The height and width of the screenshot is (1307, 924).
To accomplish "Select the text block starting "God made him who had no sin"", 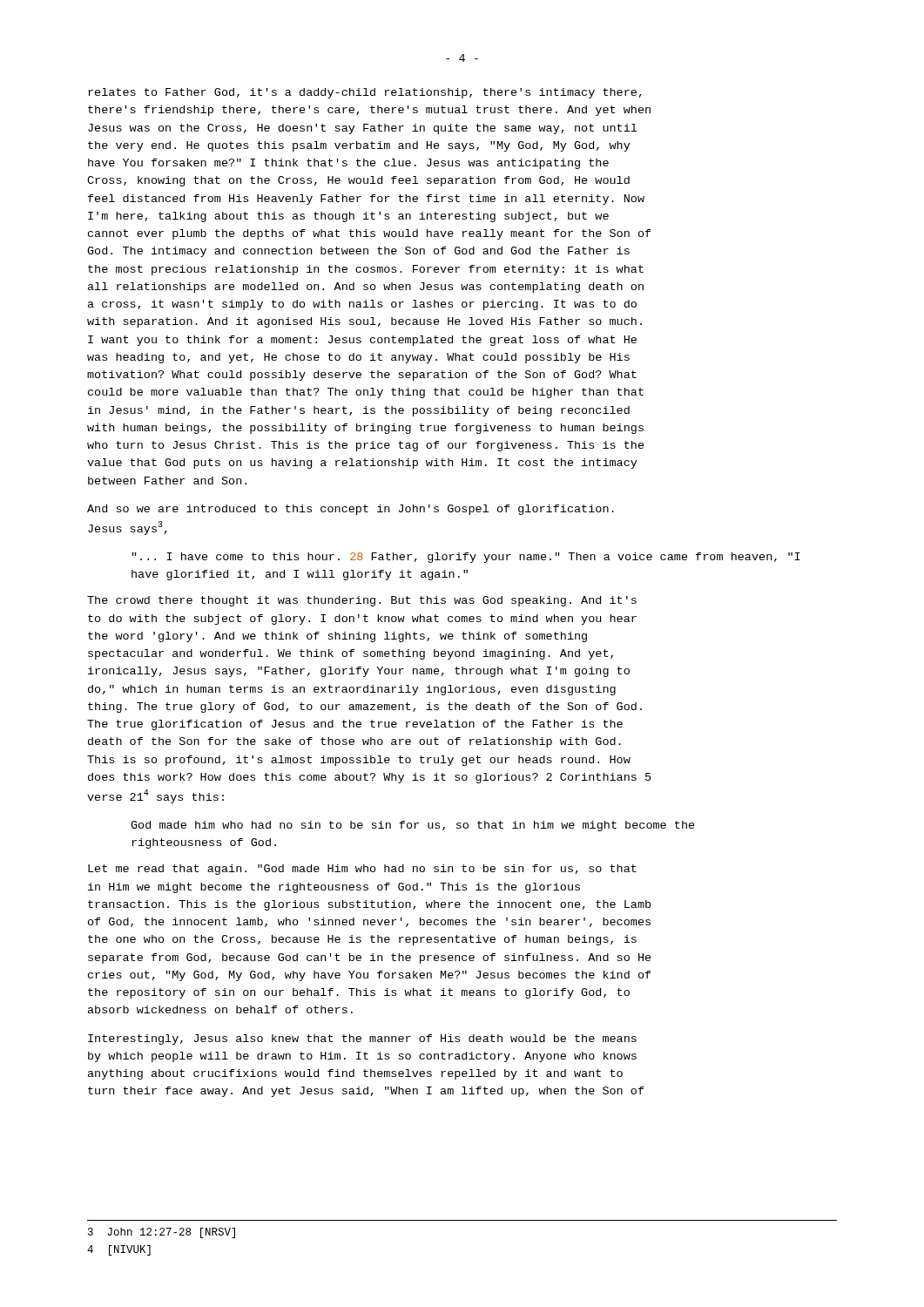I will click(413, 834).
